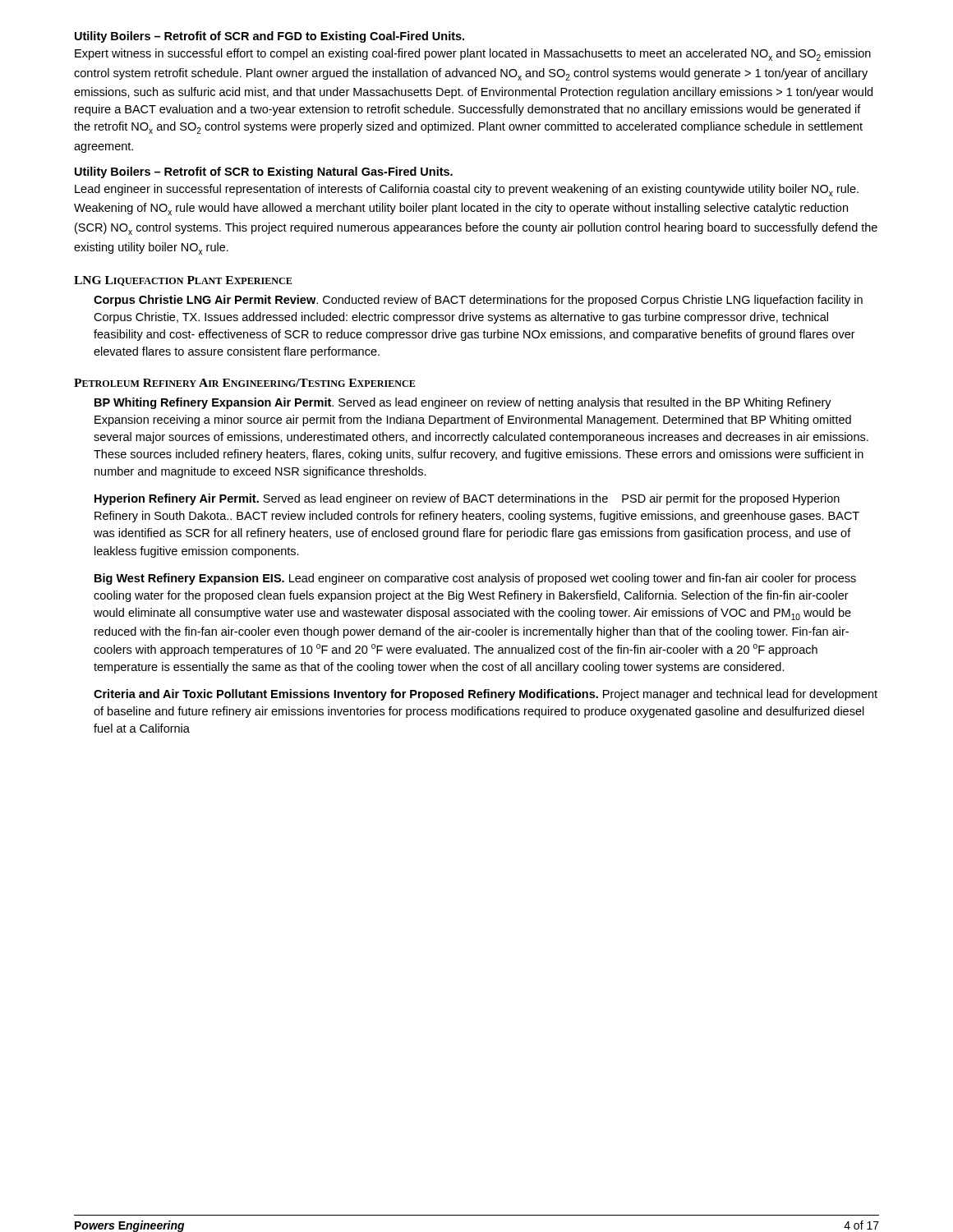Image resolution: width=953 pixels, height=1232 pixels.
Task: Locate the region starting "Big West Refinery Expansion EIS. Lead engineer"
Action: point(475,622)
